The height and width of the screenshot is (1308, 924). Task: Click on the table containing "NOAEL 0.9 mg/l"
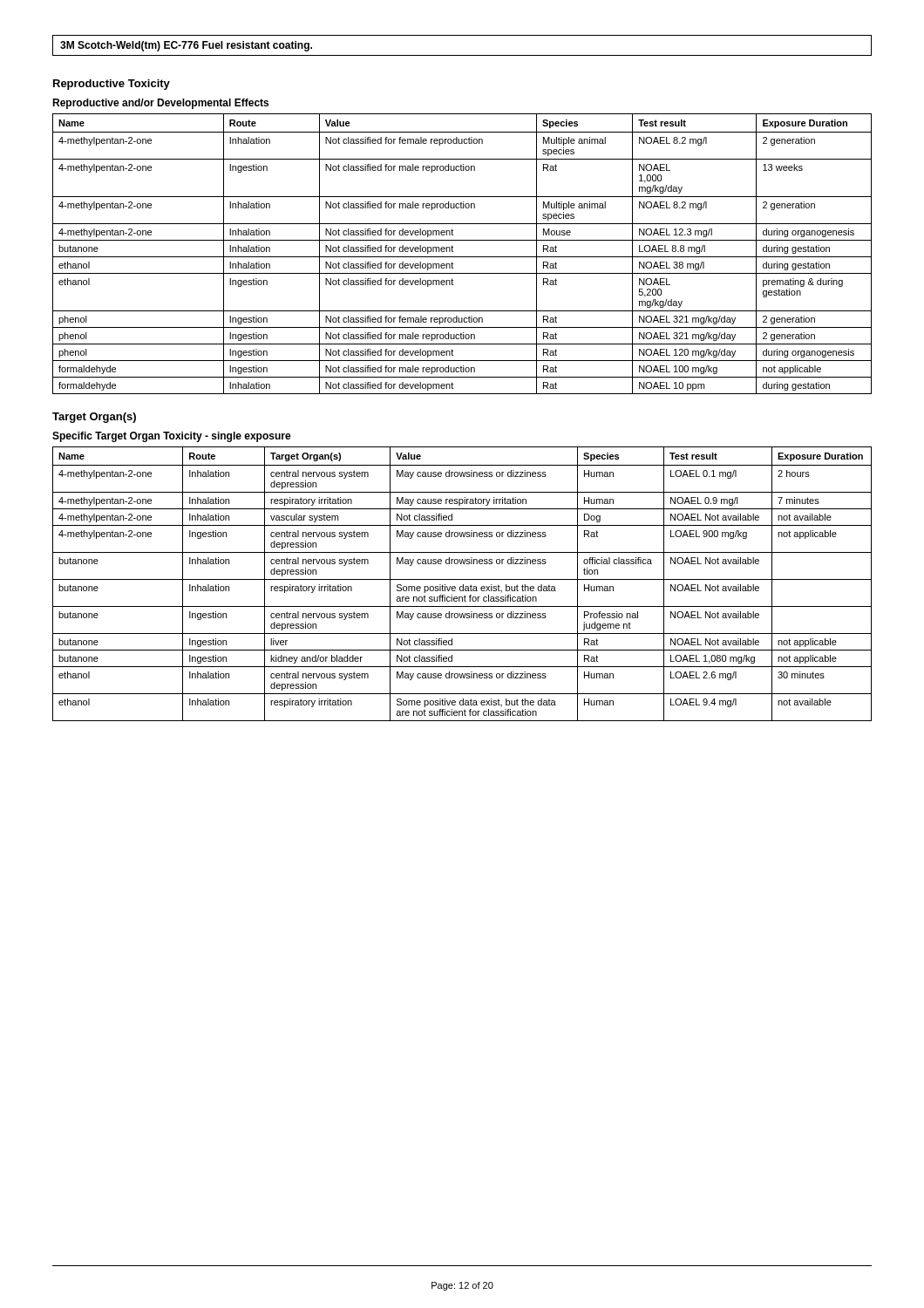pos(462,584)
